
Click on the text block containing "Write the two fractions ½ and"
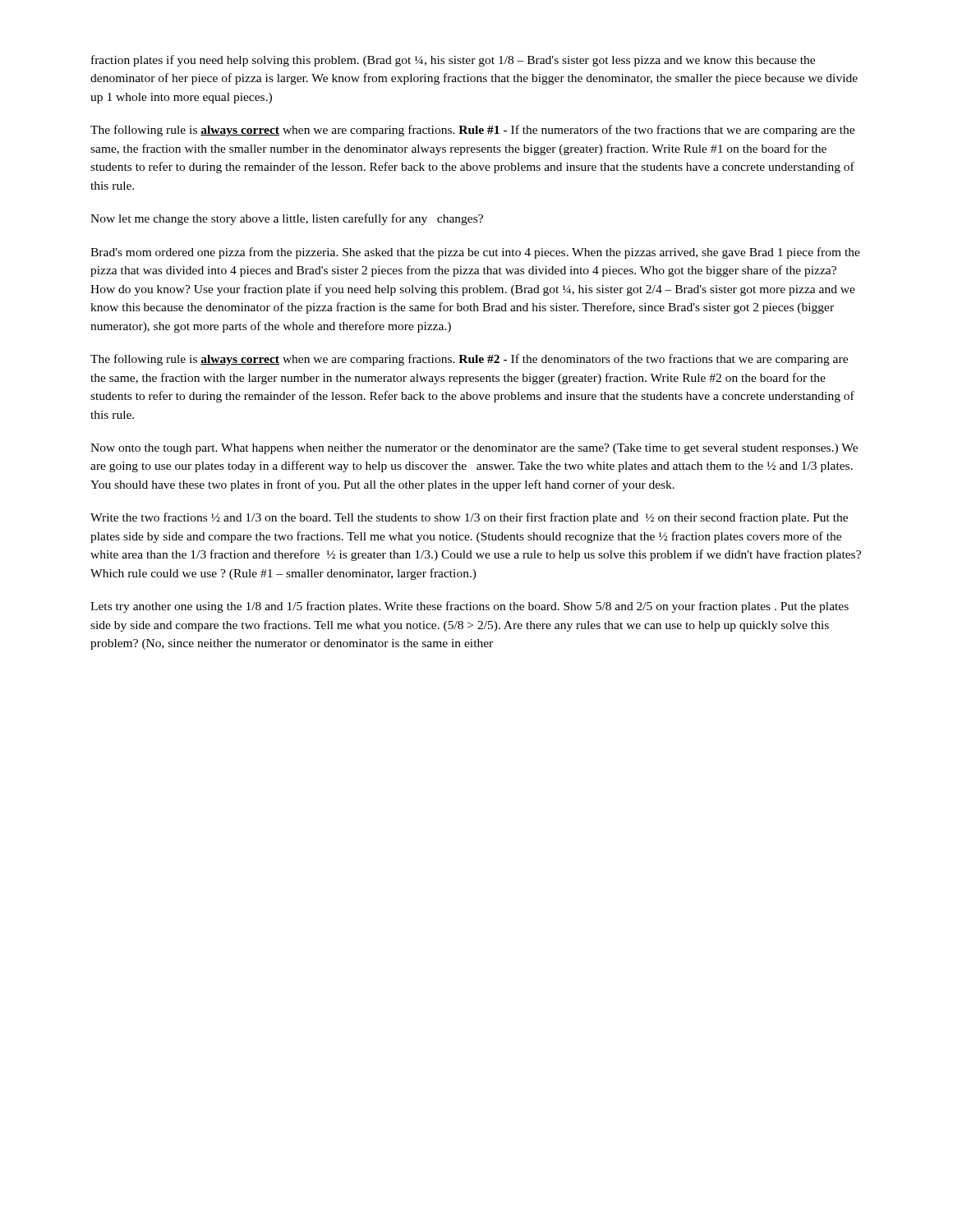pyautogui.click(x=476, y=545)
